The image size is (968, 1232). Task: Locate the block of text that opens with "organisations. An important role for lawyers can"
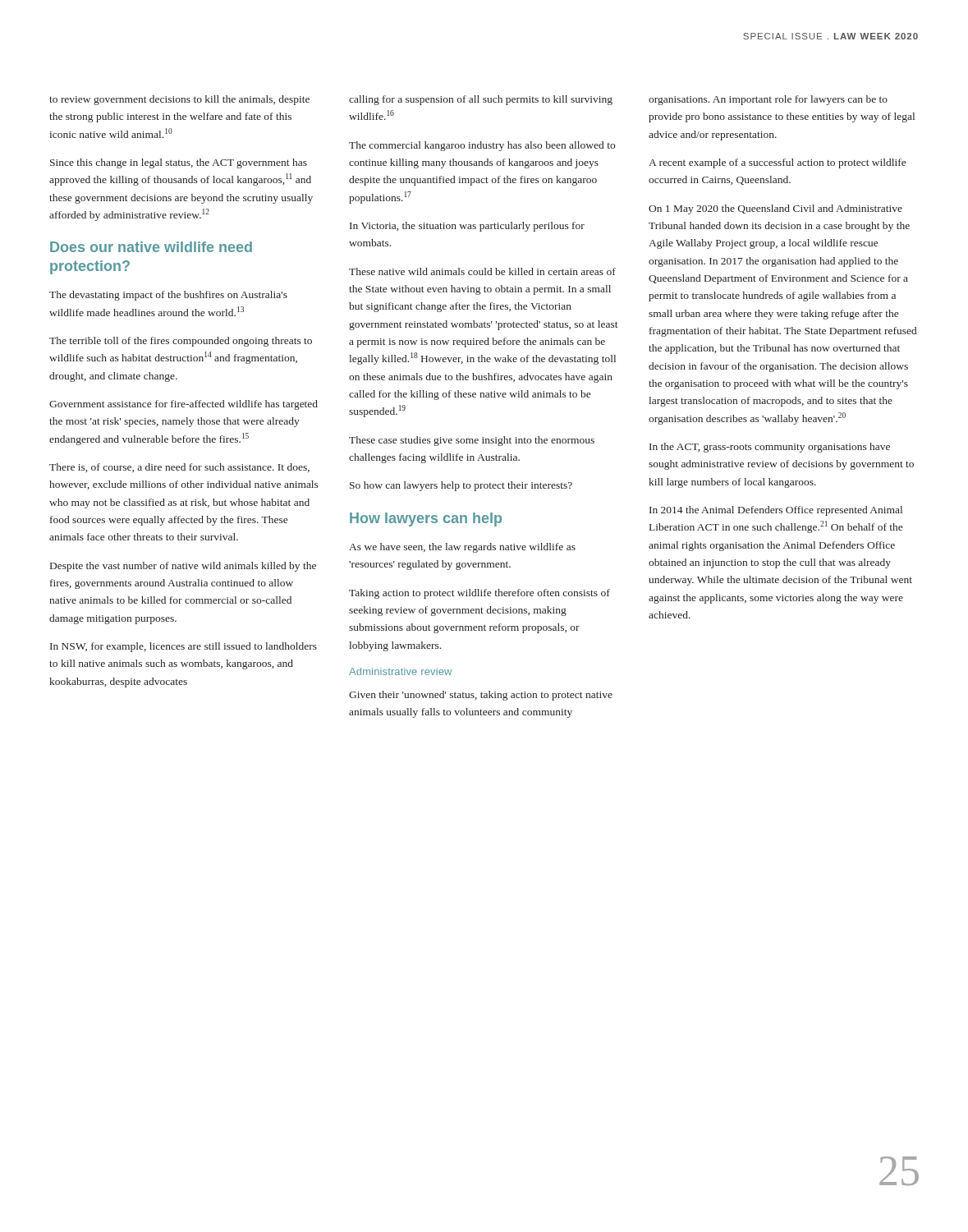coord(784,117)
